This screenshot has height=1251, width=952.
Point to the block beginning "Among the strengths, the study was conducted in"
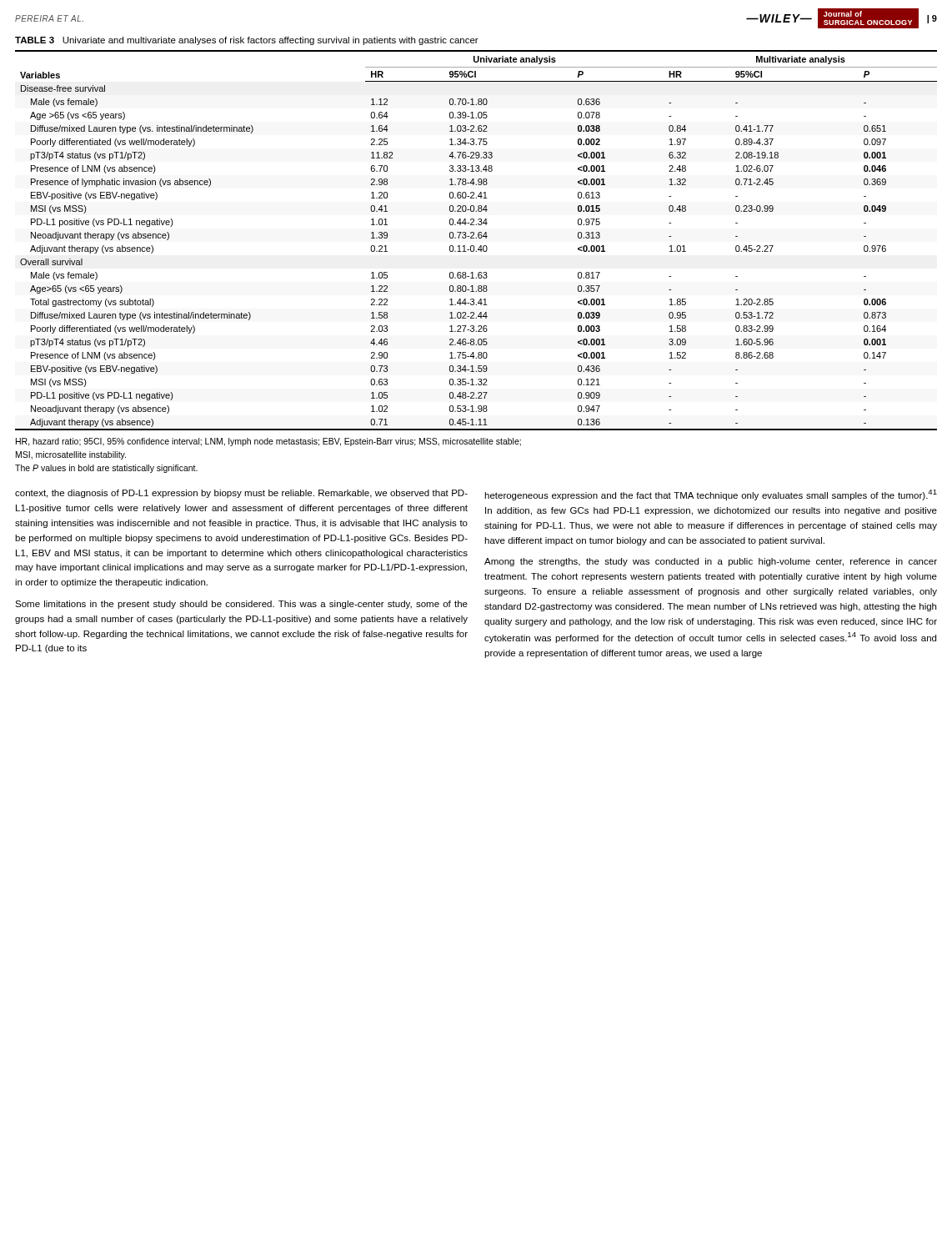click(711, 608)
